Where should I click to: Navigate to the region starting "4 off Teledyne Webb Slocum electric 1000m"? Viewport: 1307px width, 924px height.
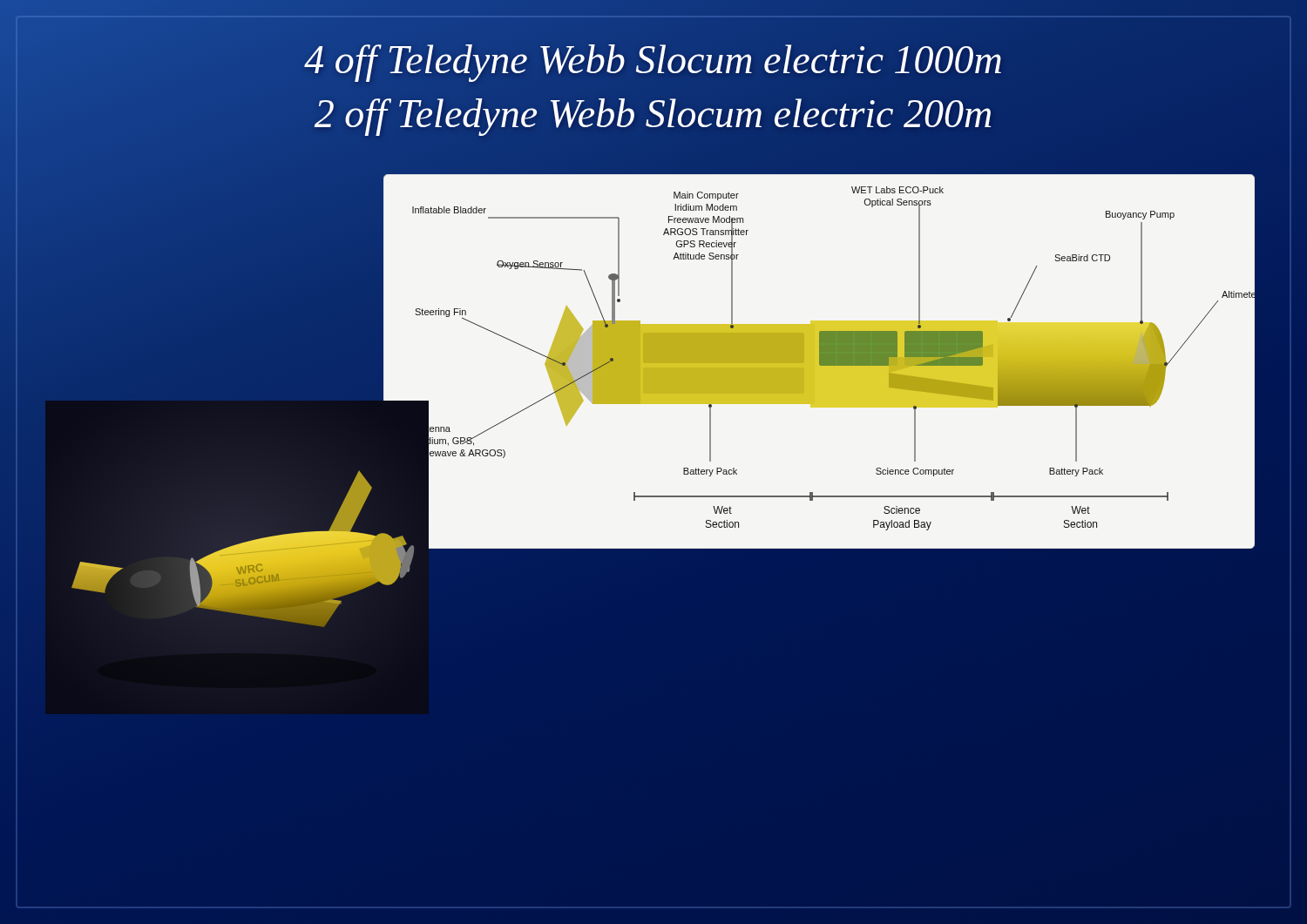coord(654,87)
